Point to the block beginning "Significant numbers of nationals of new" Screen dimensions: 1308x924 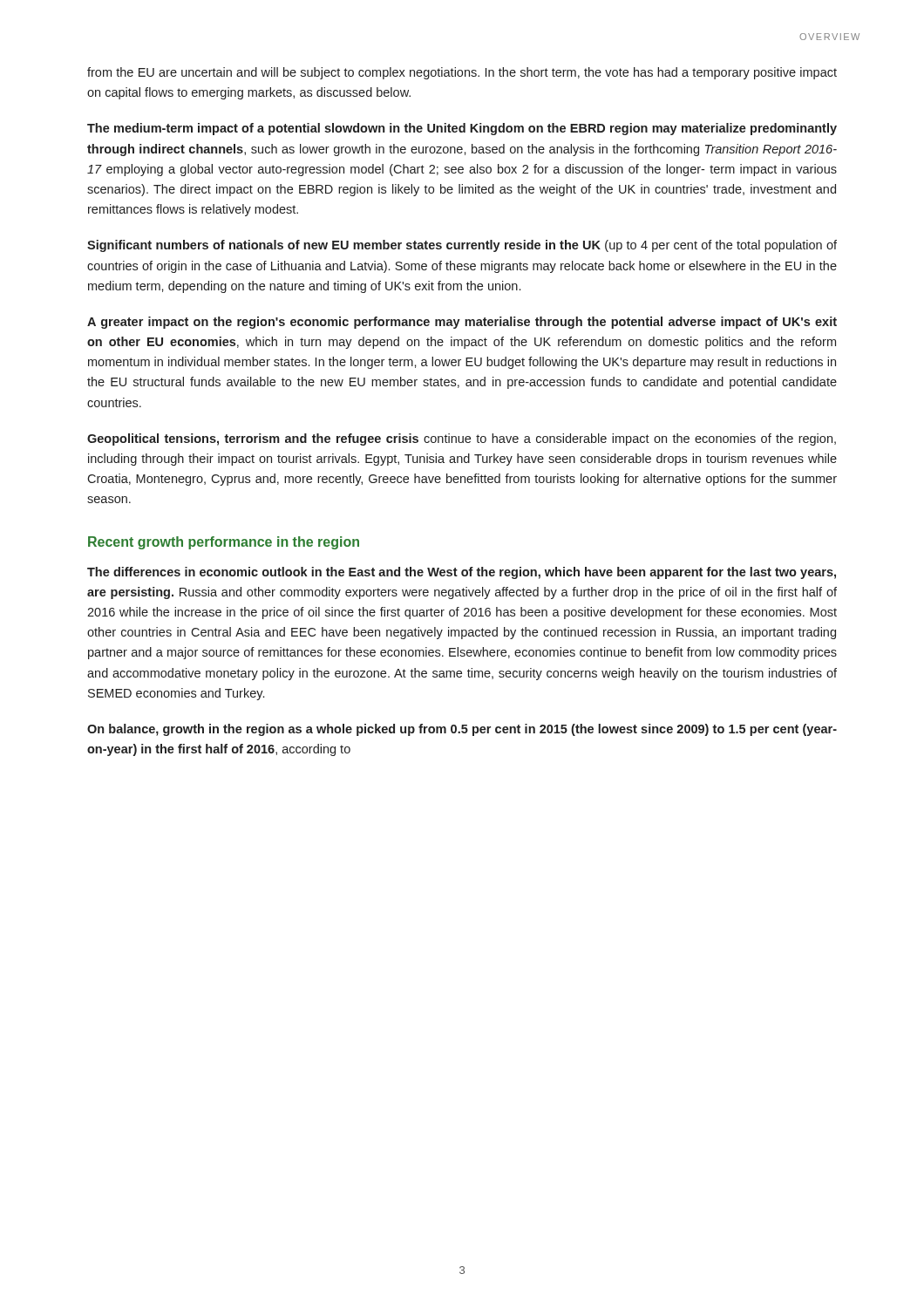tap(462, 266)
